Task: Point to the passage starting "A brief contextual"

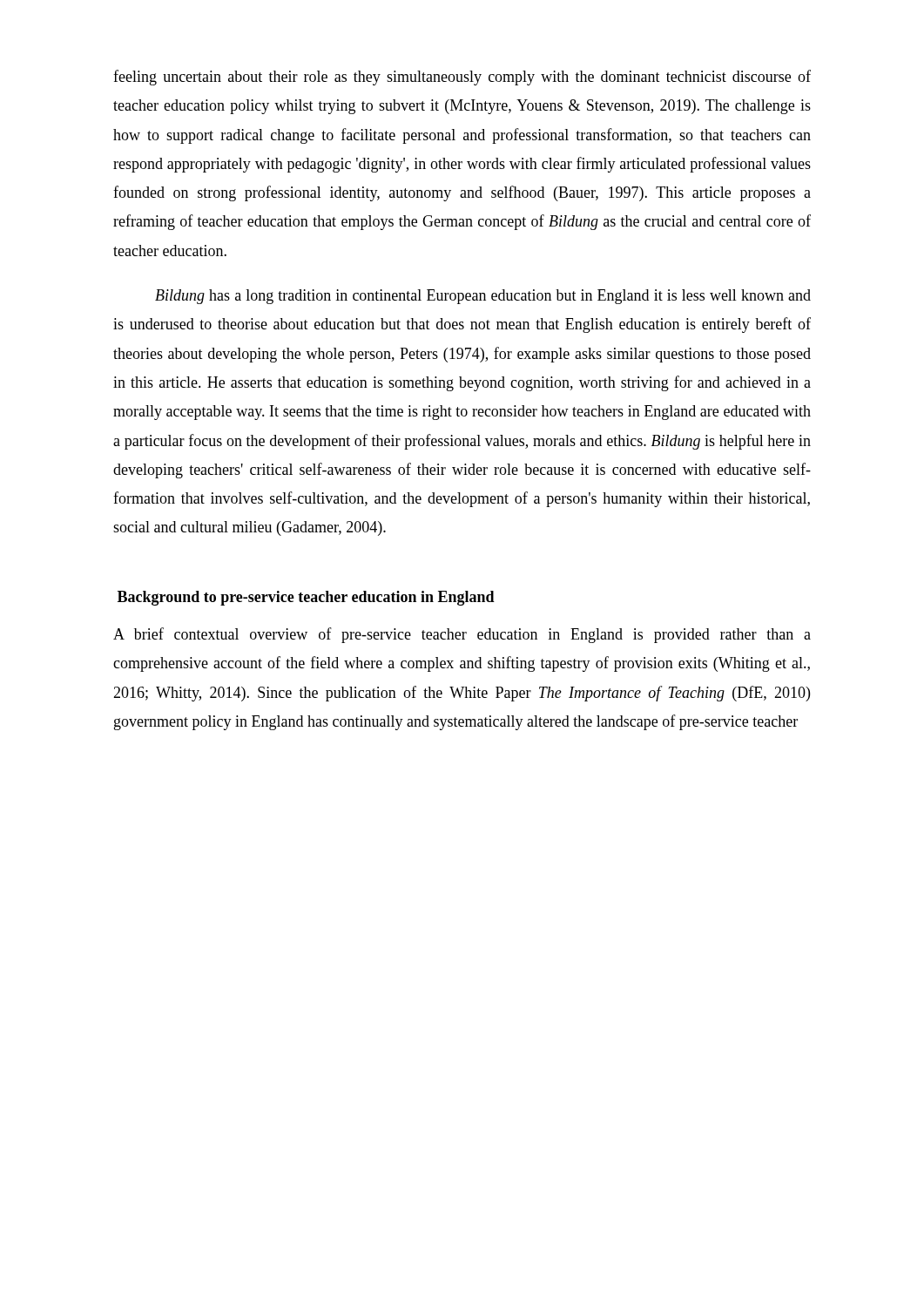Action: pos(462,678)
